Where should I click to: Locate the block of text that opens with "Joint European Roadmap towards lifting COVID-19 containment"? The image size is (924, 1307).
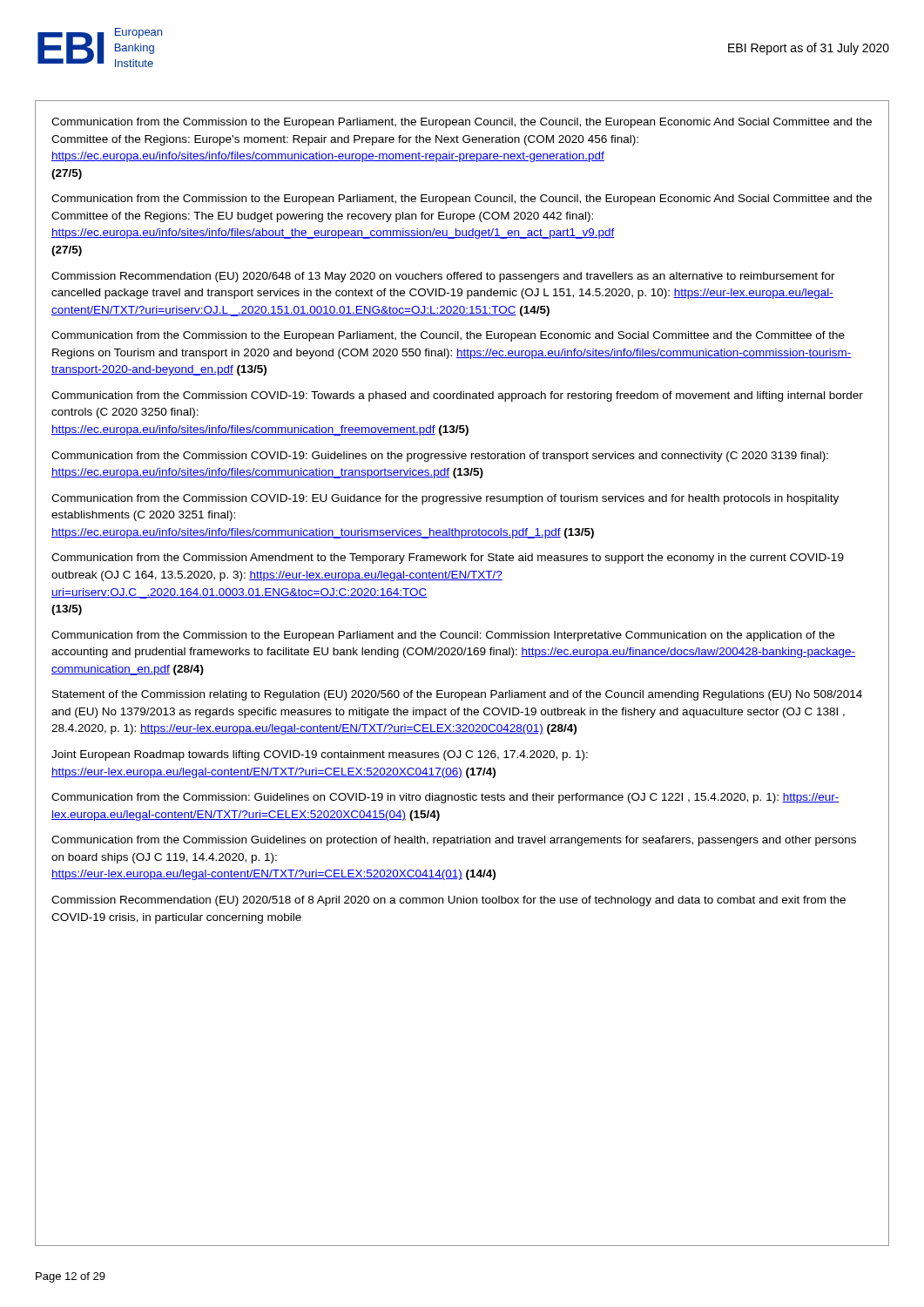tap(320, 763)
